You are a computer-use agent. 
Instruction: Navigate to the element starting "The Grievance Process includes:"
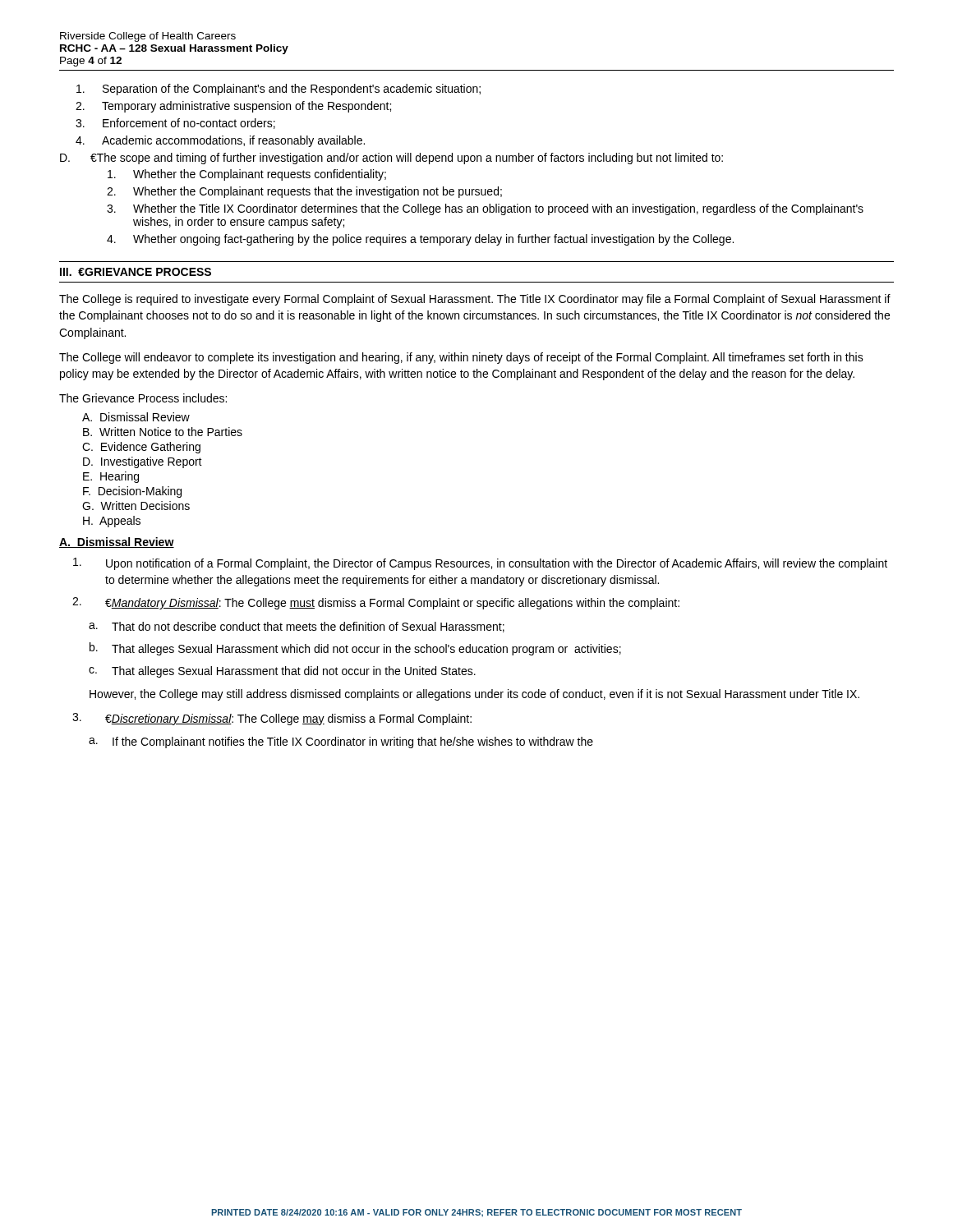(x=144, y=399)
